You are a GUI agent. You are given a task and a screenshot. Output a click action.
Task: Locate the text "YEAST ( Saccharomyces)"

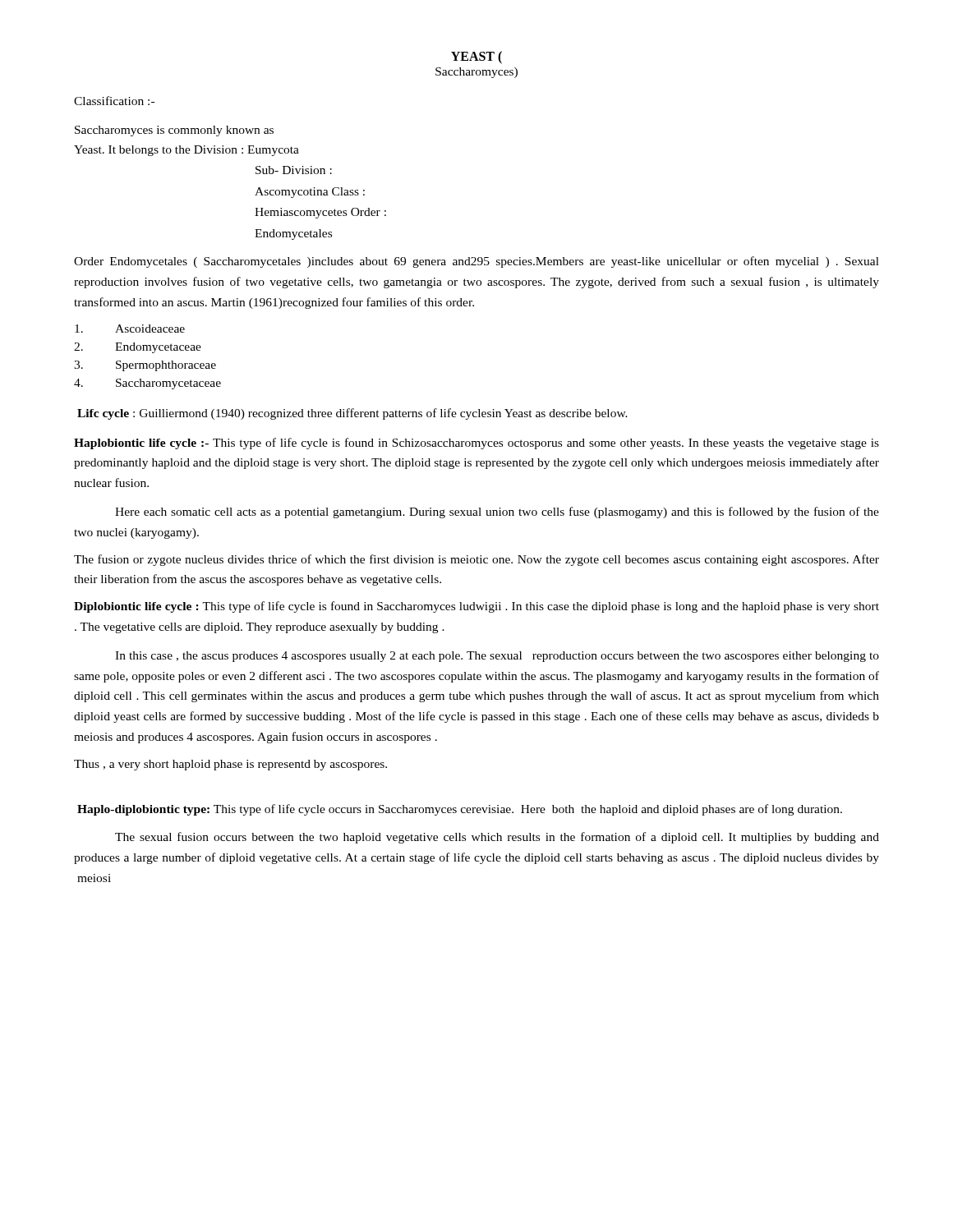point(476,64)
